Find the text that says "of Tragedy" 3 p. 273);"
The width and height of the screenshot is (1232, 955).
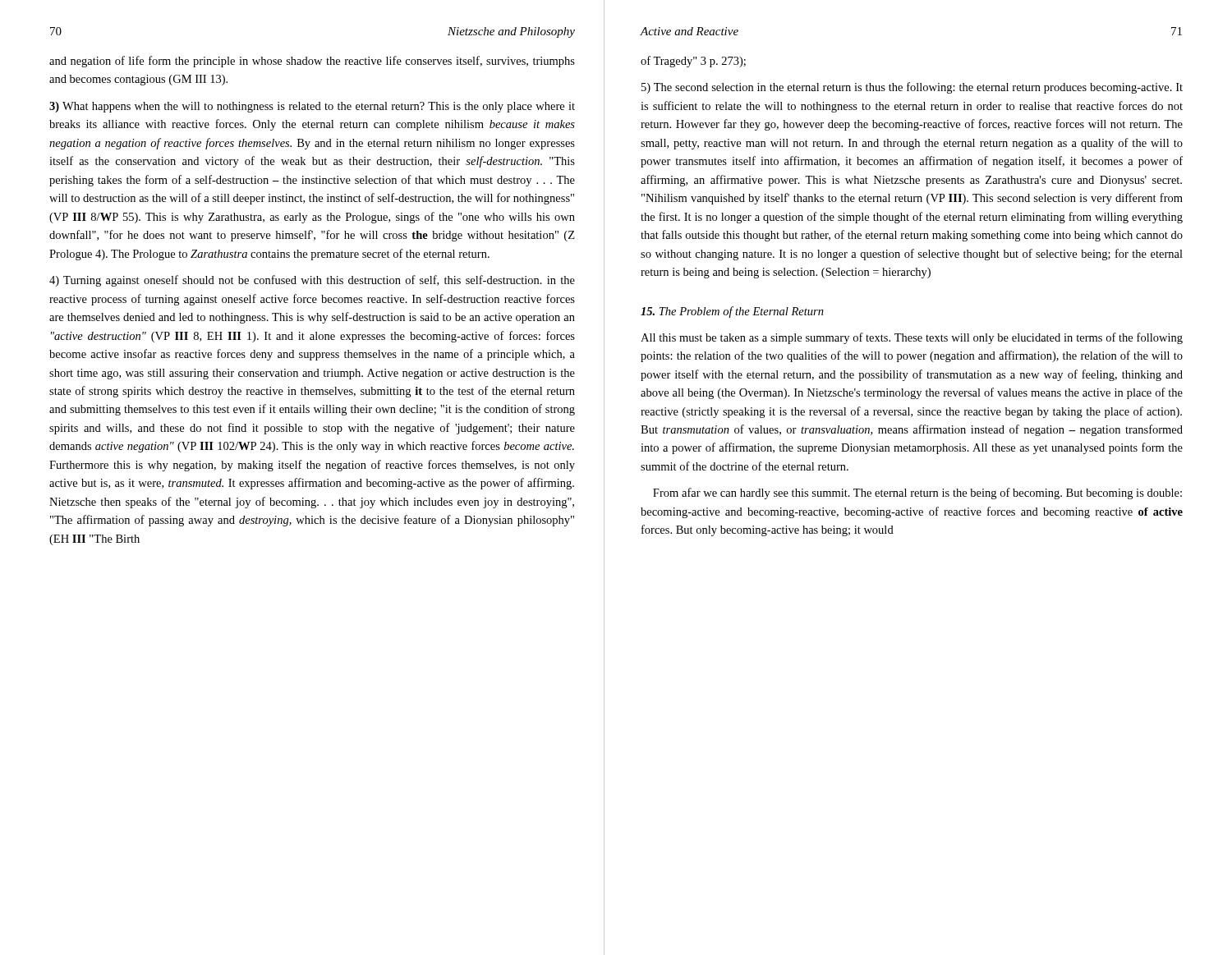693,62
